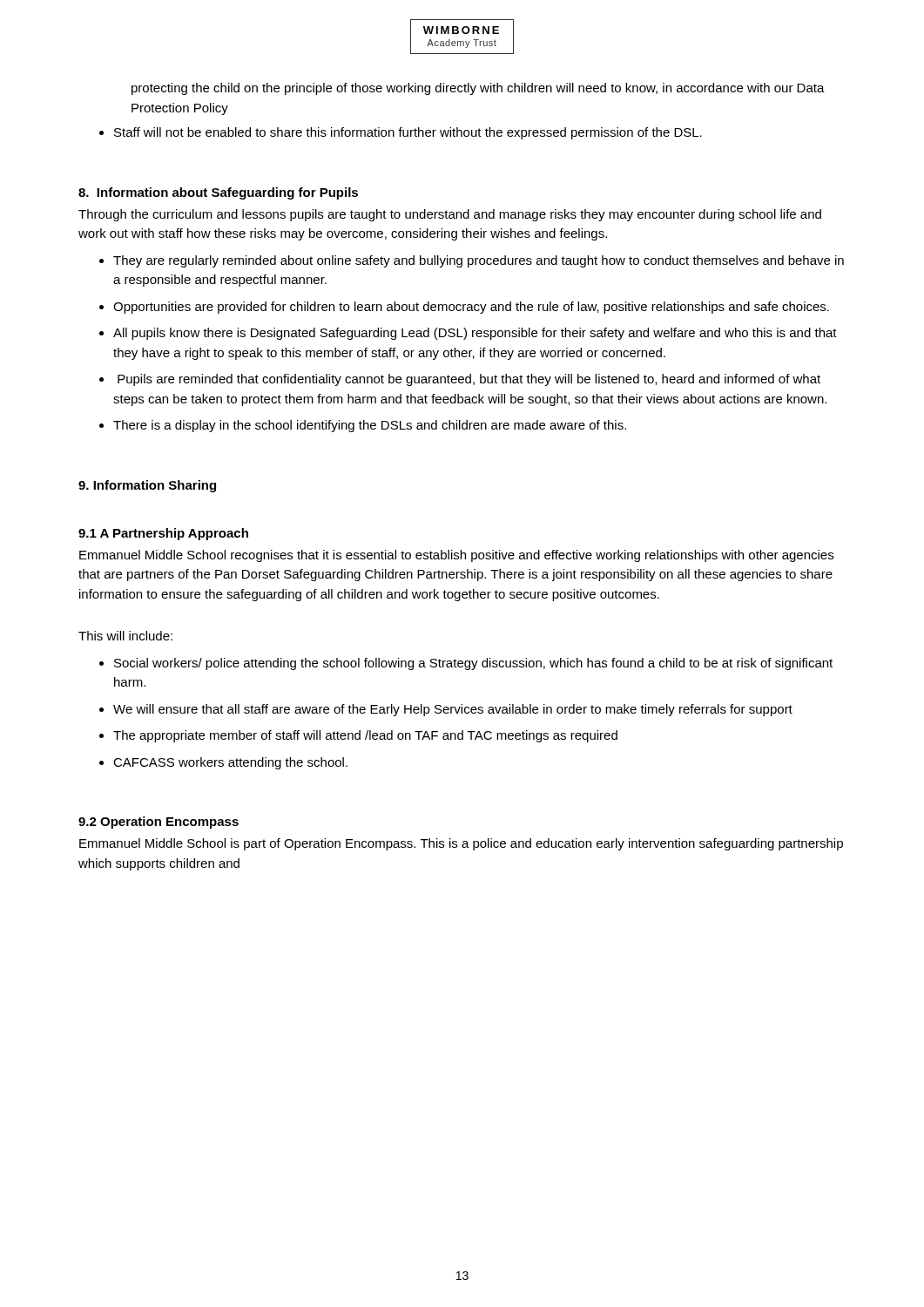Click on the section header that says "9.2 Operation Encompass"
This screenshot has height=1307, width=924.
click(159, 821)
